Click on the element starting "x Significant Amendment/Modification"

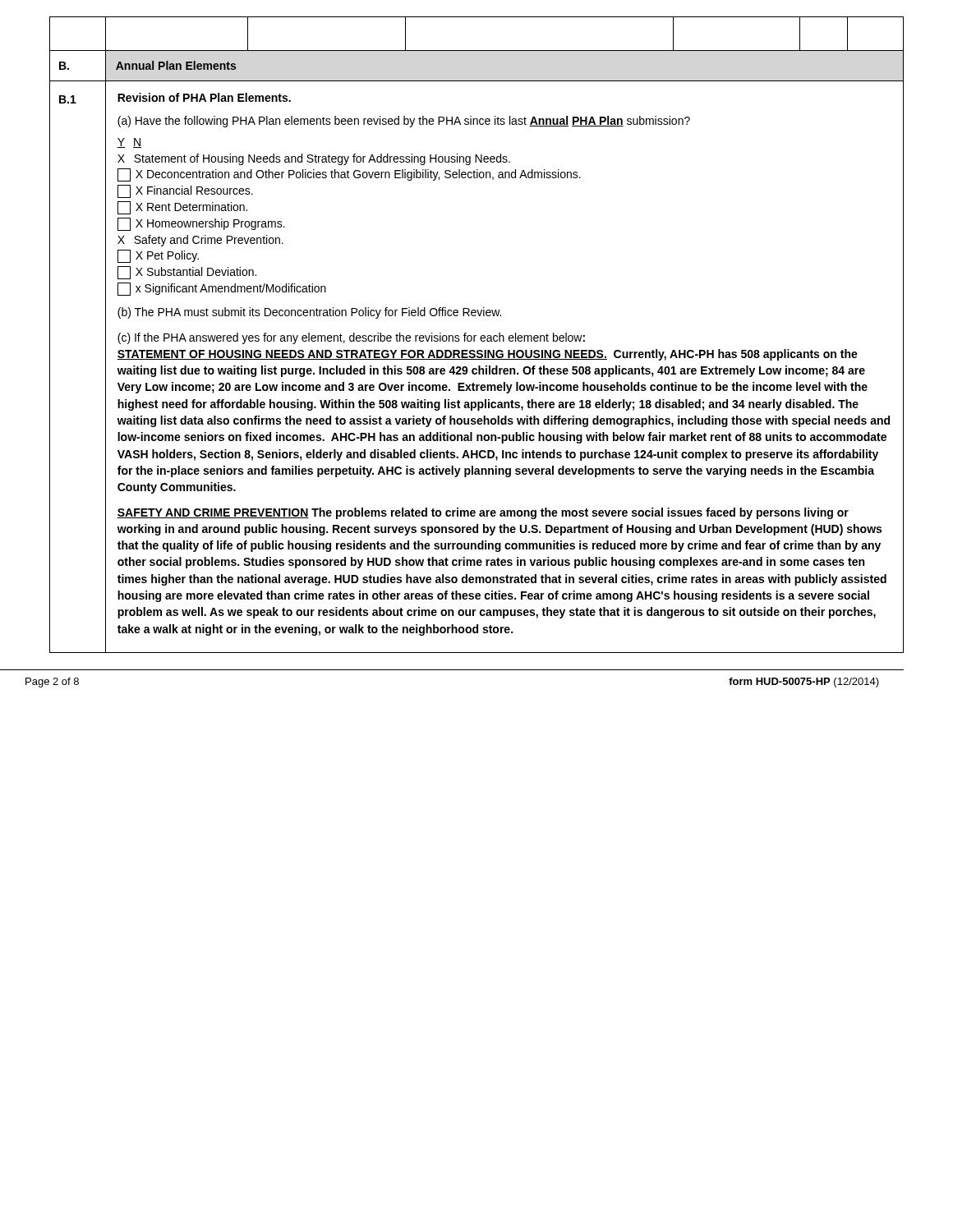pos(222,289)
